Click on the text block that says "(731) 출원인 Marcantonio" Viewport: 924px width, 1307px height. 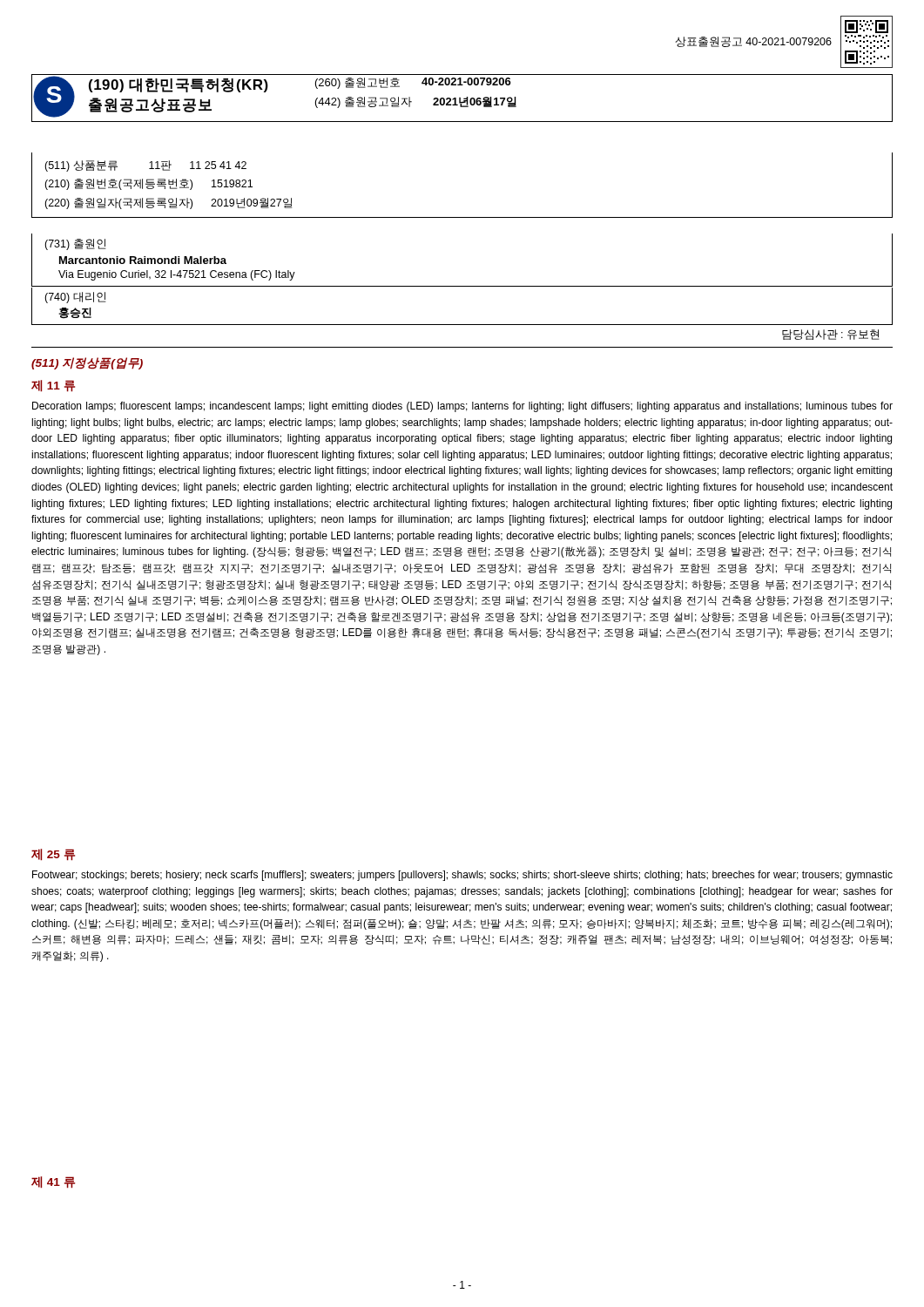pos(75,244)
